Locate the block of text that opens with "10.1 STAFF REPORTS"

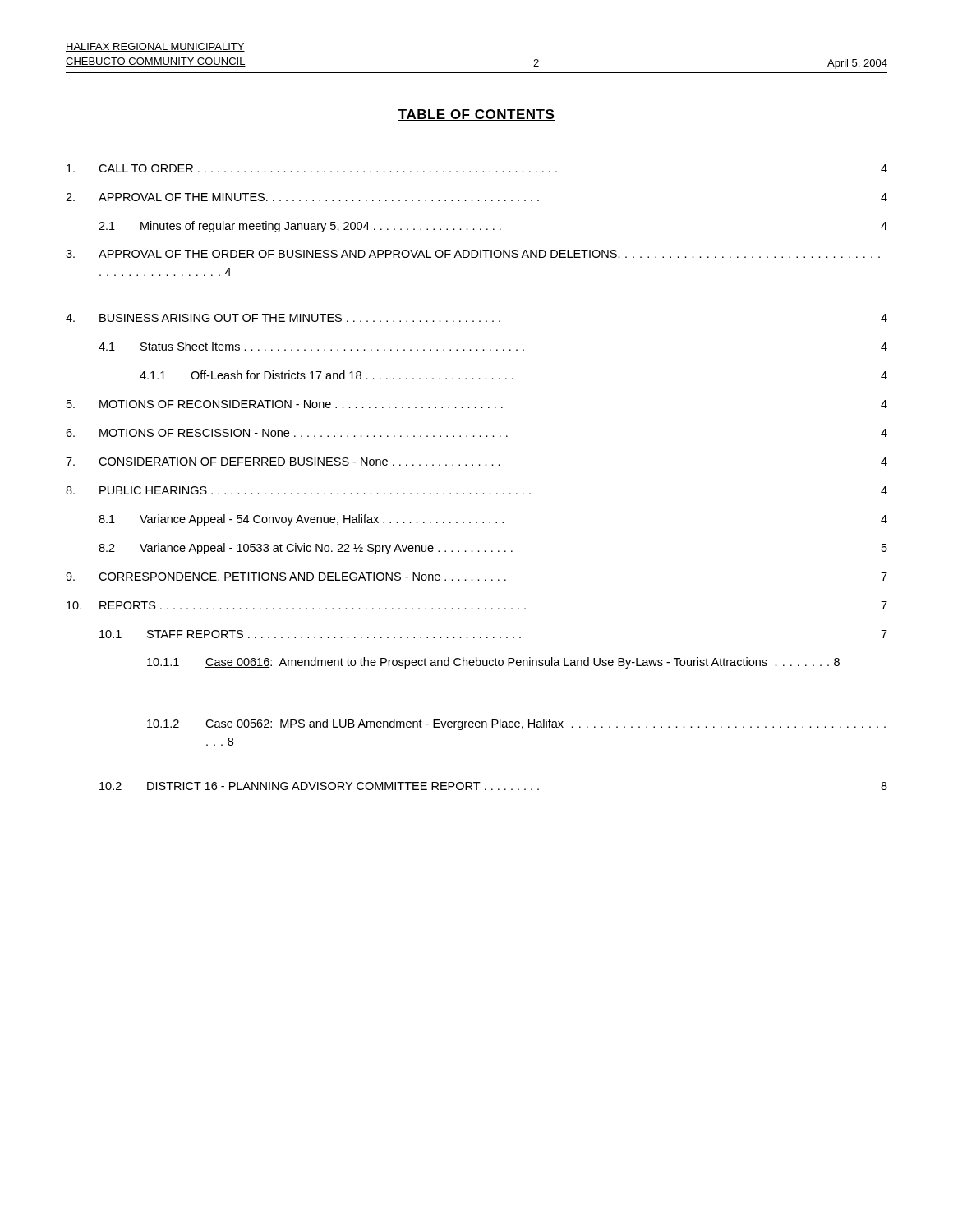pyautogui.click(x=476, y=635)
